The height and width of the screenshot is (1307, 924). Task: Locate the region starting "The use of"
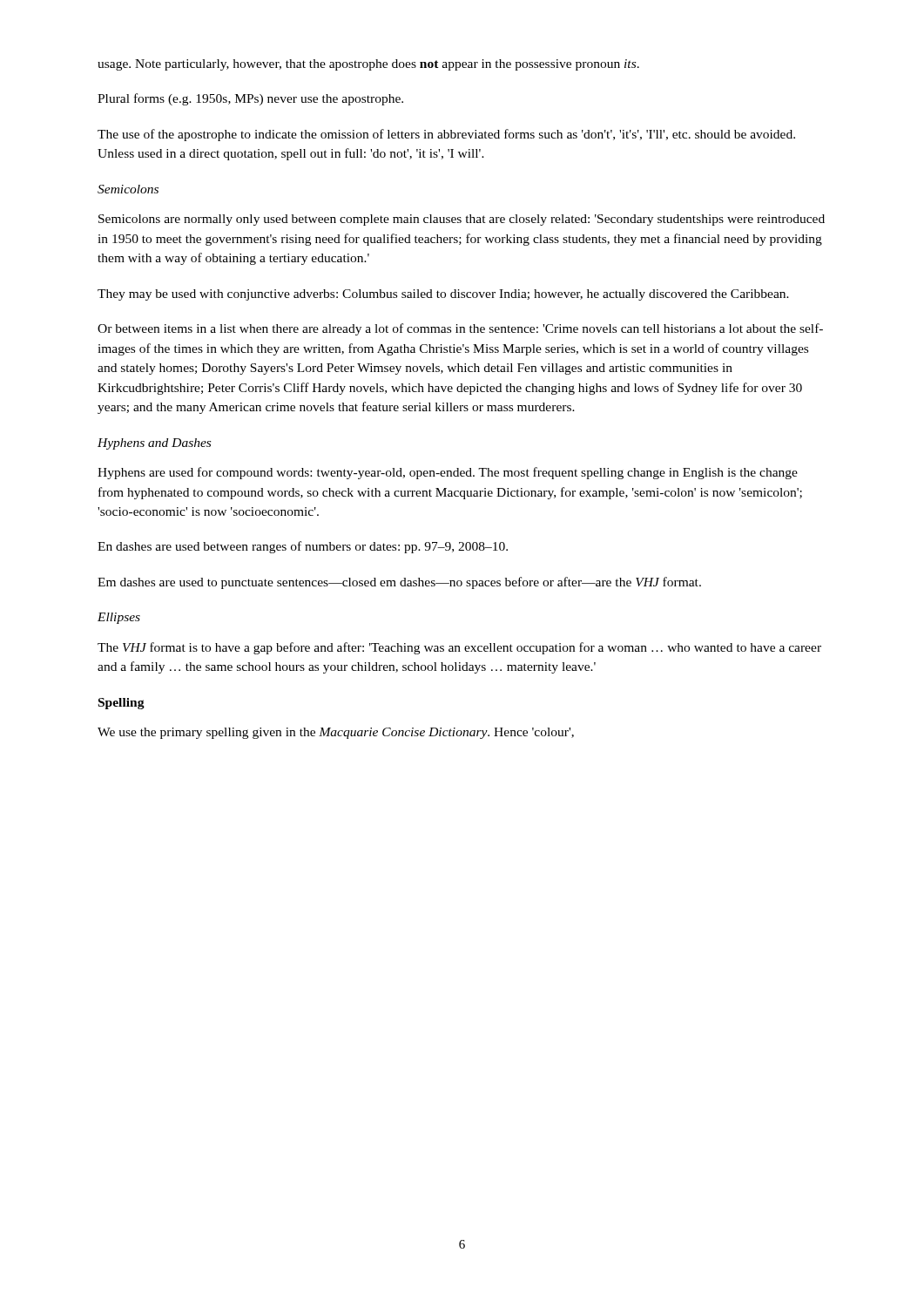click(x=447, y=143)
